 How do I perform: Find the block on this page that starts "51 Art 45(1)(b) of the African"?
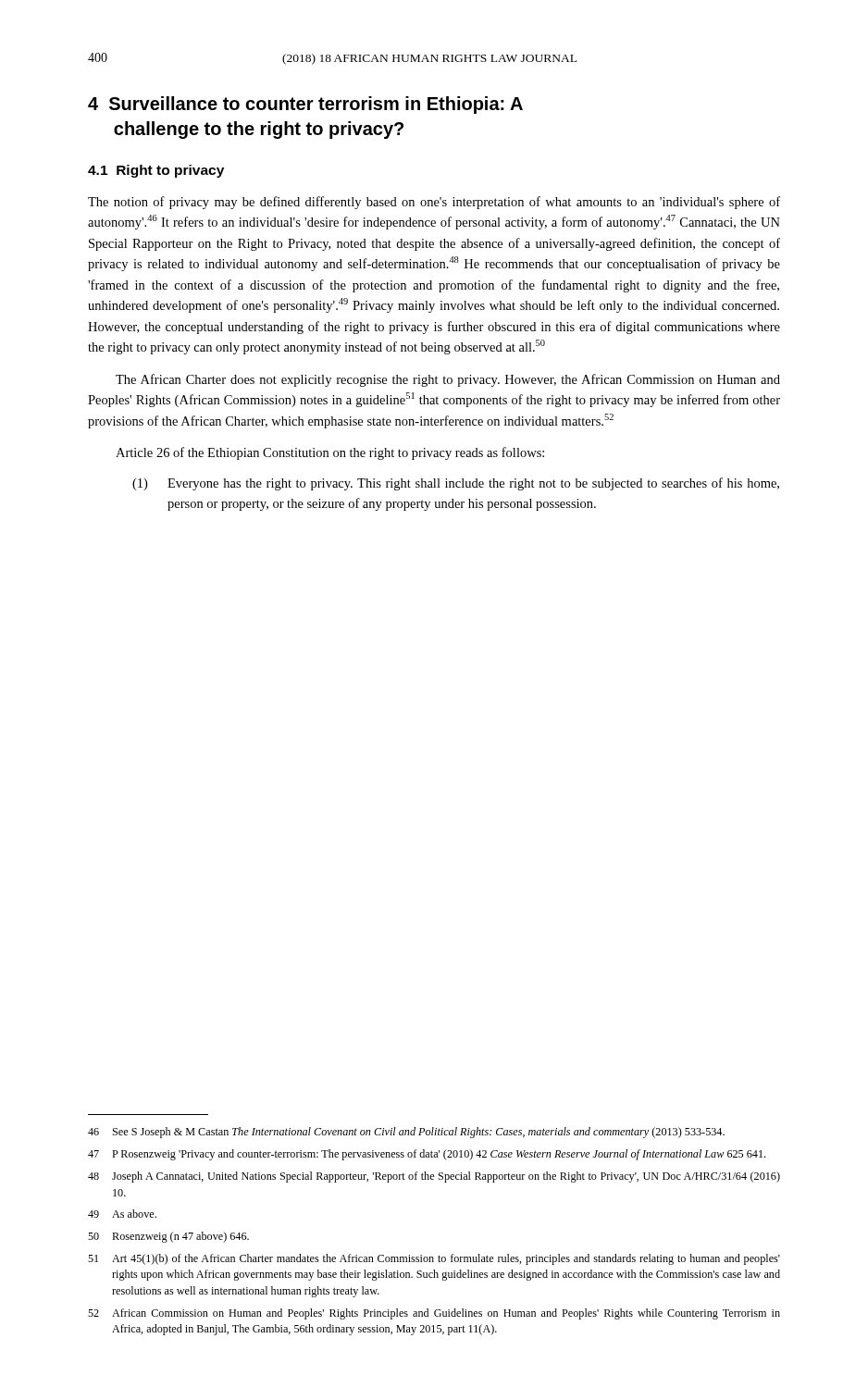(434, 1275)
